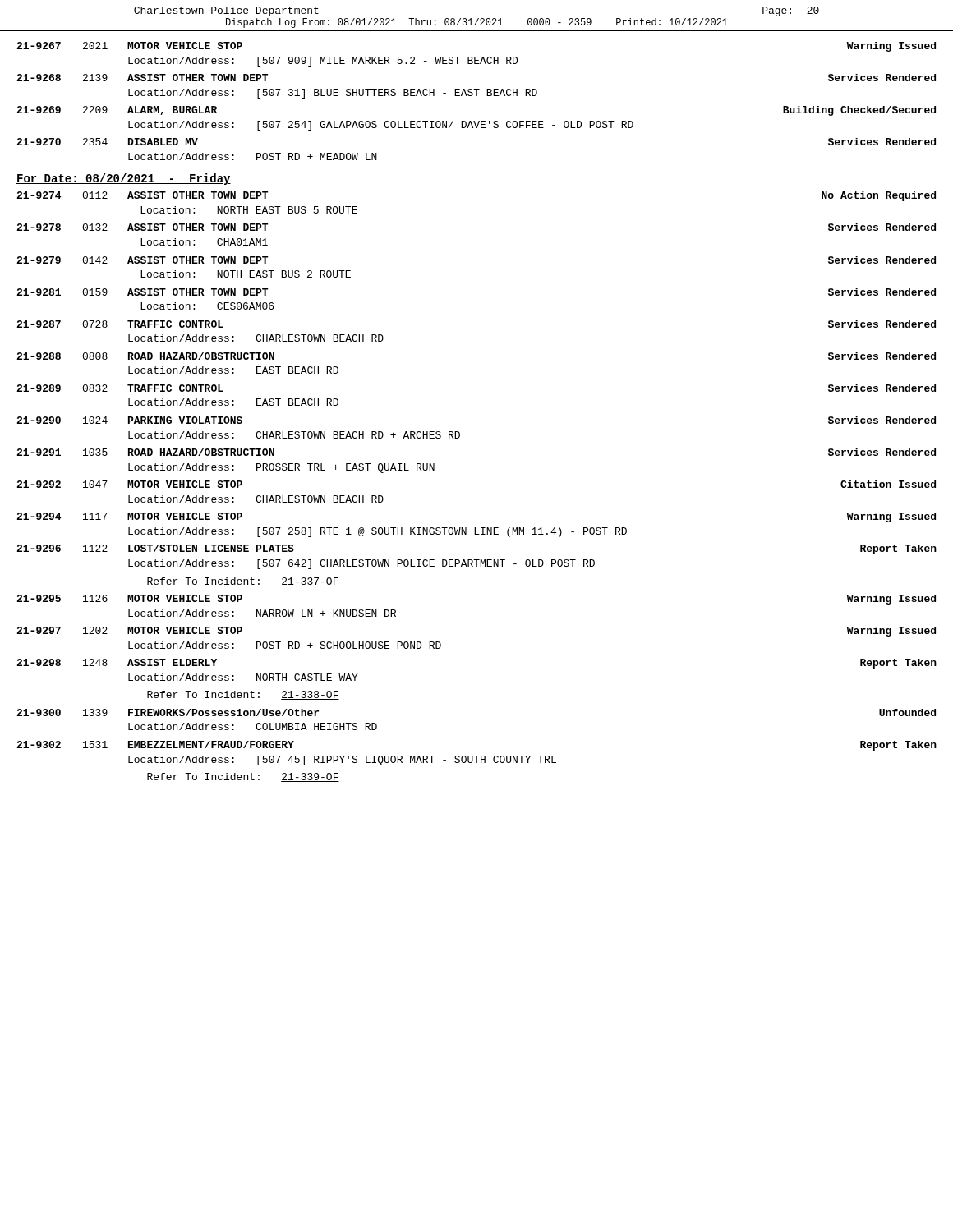Click on the passage starting "21-9298 1248 ASSIST"
Image resolution: width=953 pixels, height=1232 pixels.
[x=39, y=663]
